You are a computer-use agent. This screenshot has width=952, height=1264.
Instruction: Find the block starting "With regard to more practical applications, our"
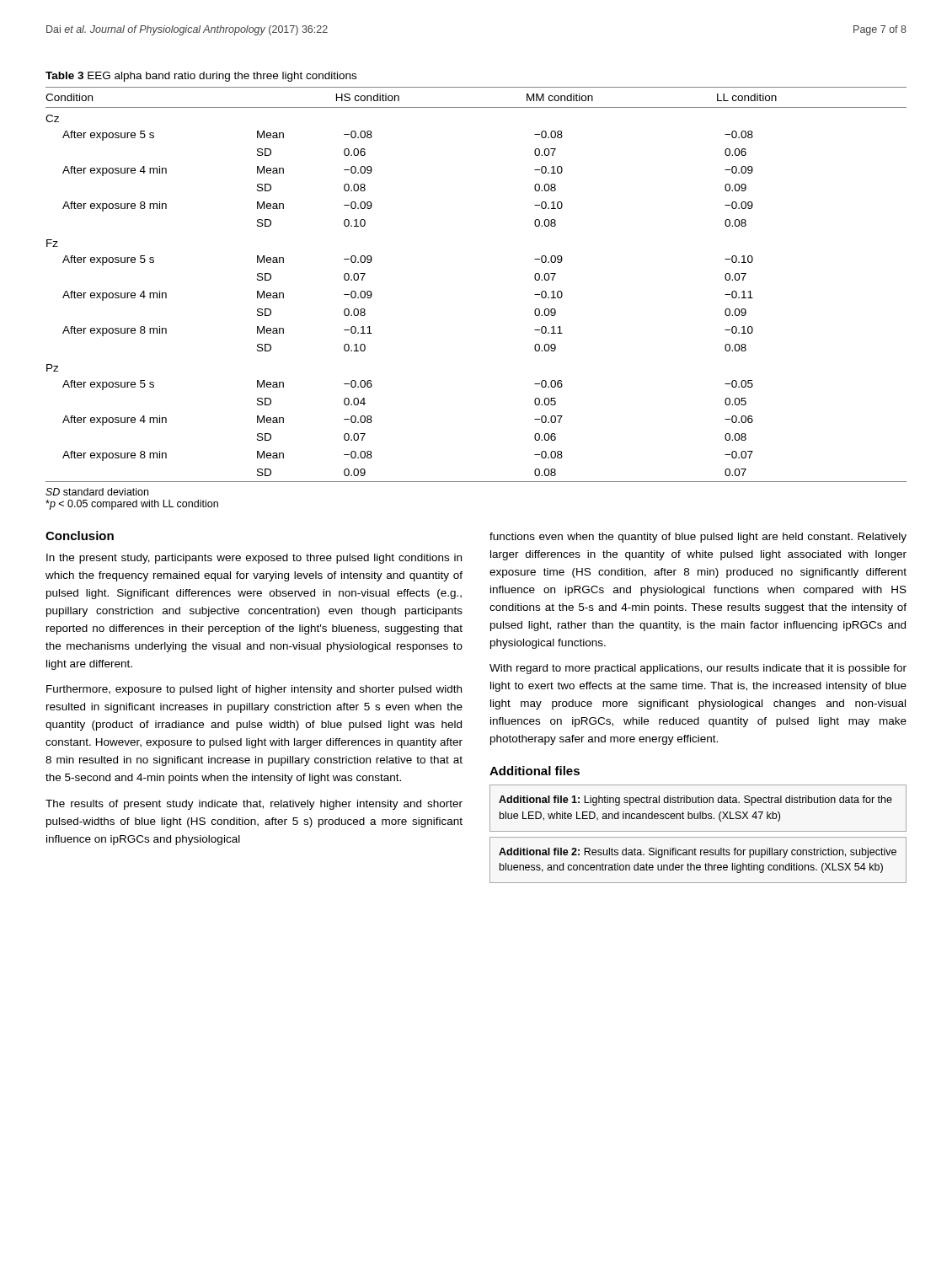(x=698, y=703)
